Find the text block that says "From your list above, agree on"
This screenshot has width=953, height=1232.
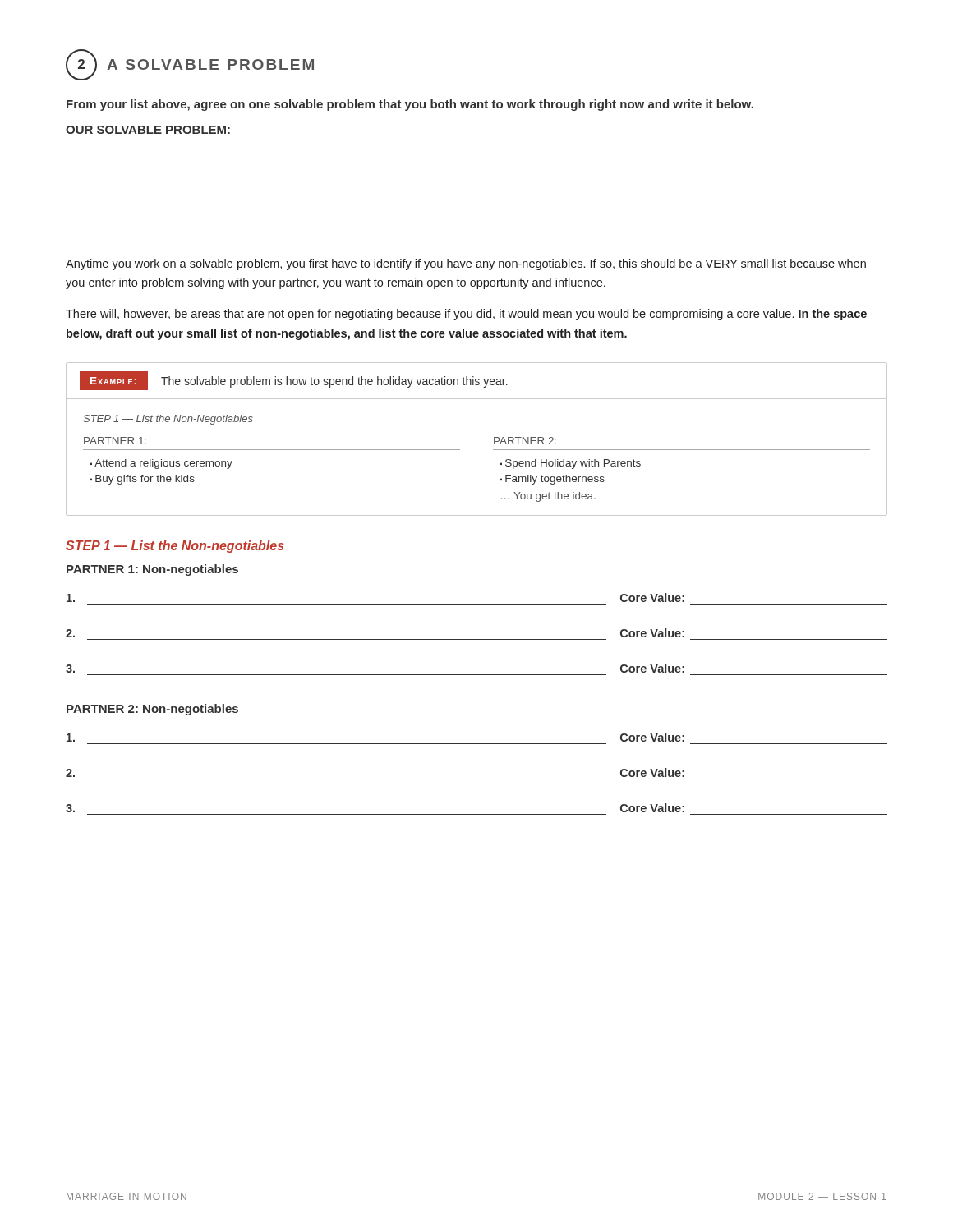pyautogui.click(x=410, y=104)
